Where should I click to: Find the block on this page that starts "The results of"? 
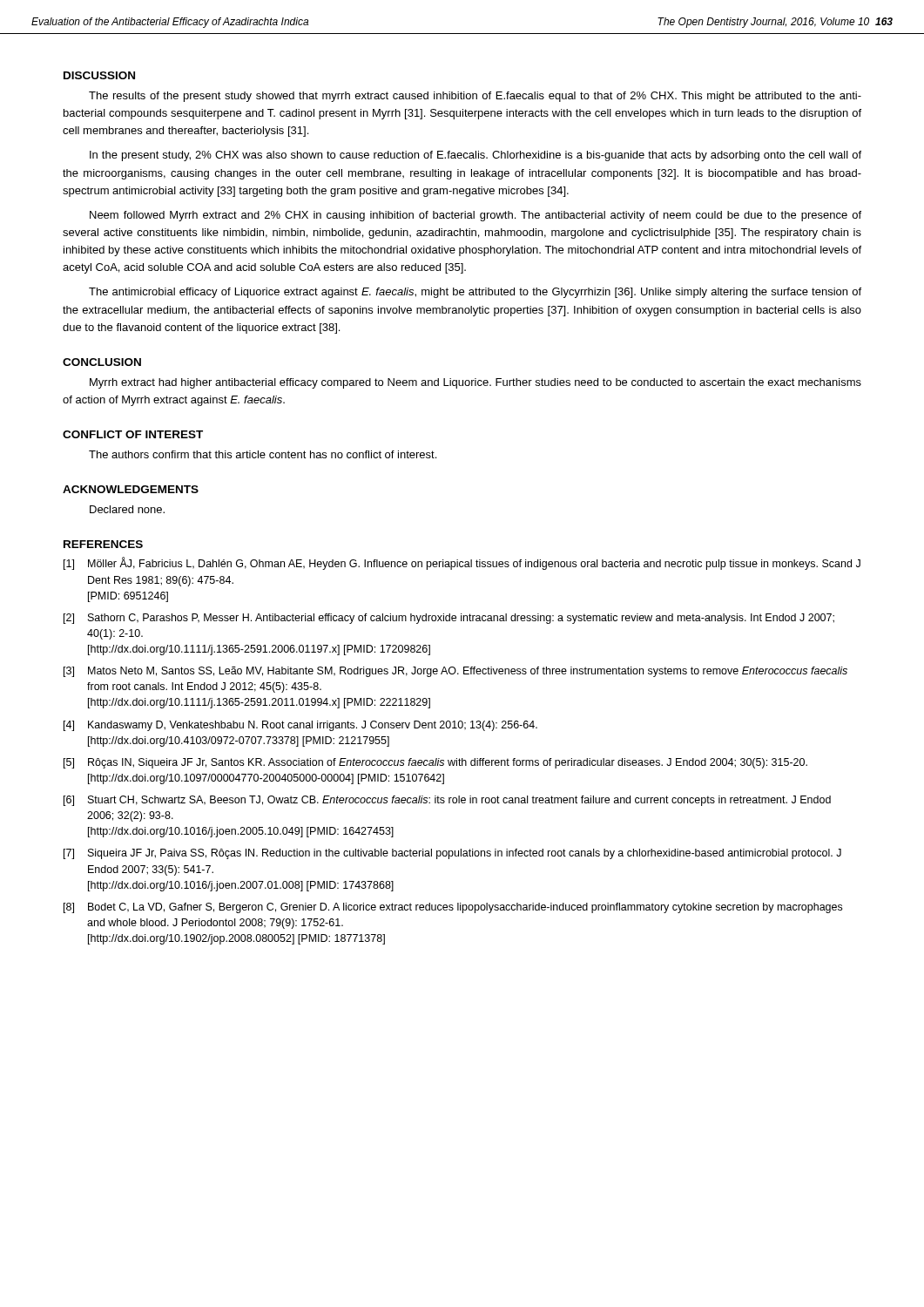[x=462, y=113]
